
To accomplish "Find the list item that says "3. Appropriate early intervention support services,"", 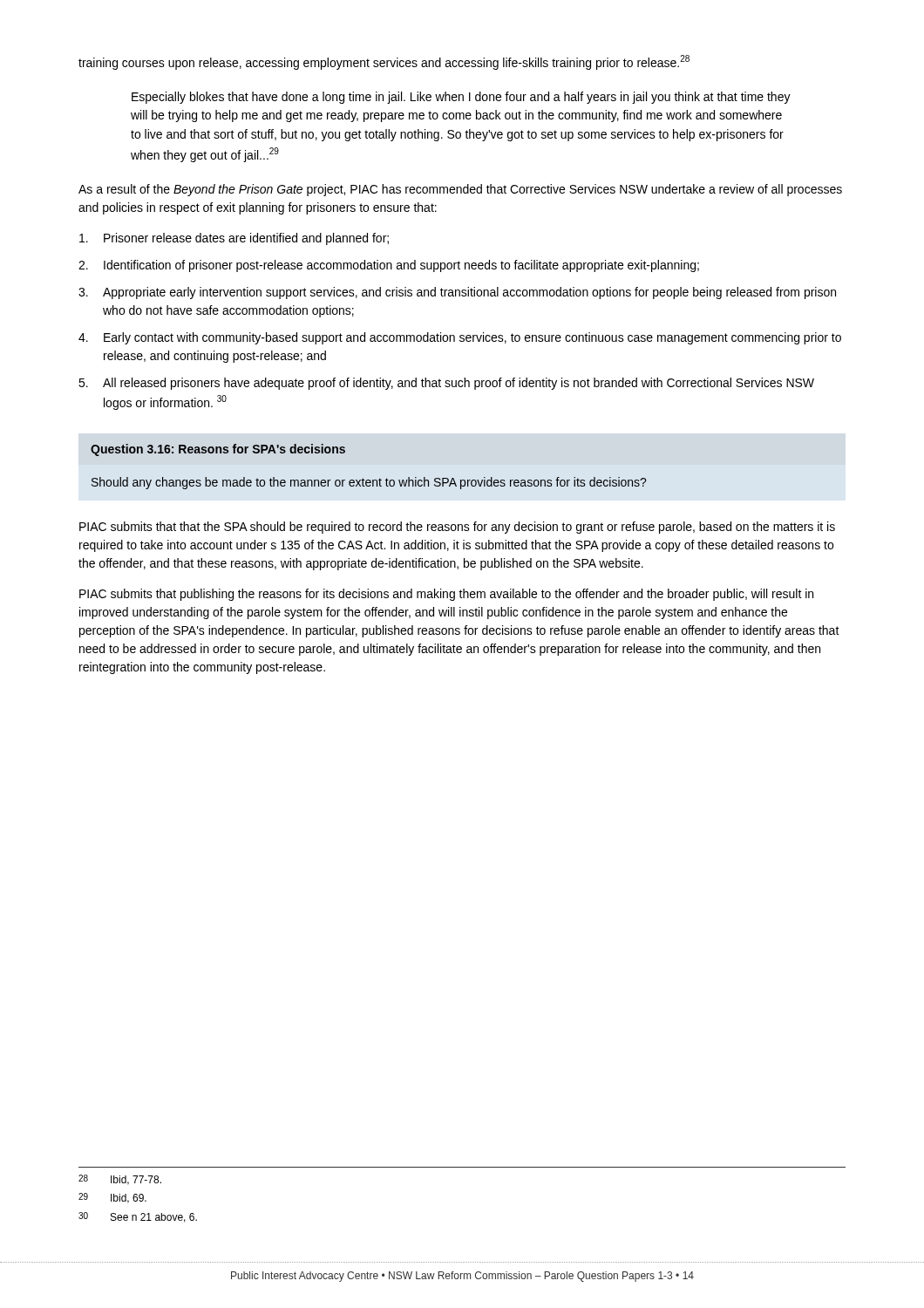I will pyautogui.click(x=462, y=302).
